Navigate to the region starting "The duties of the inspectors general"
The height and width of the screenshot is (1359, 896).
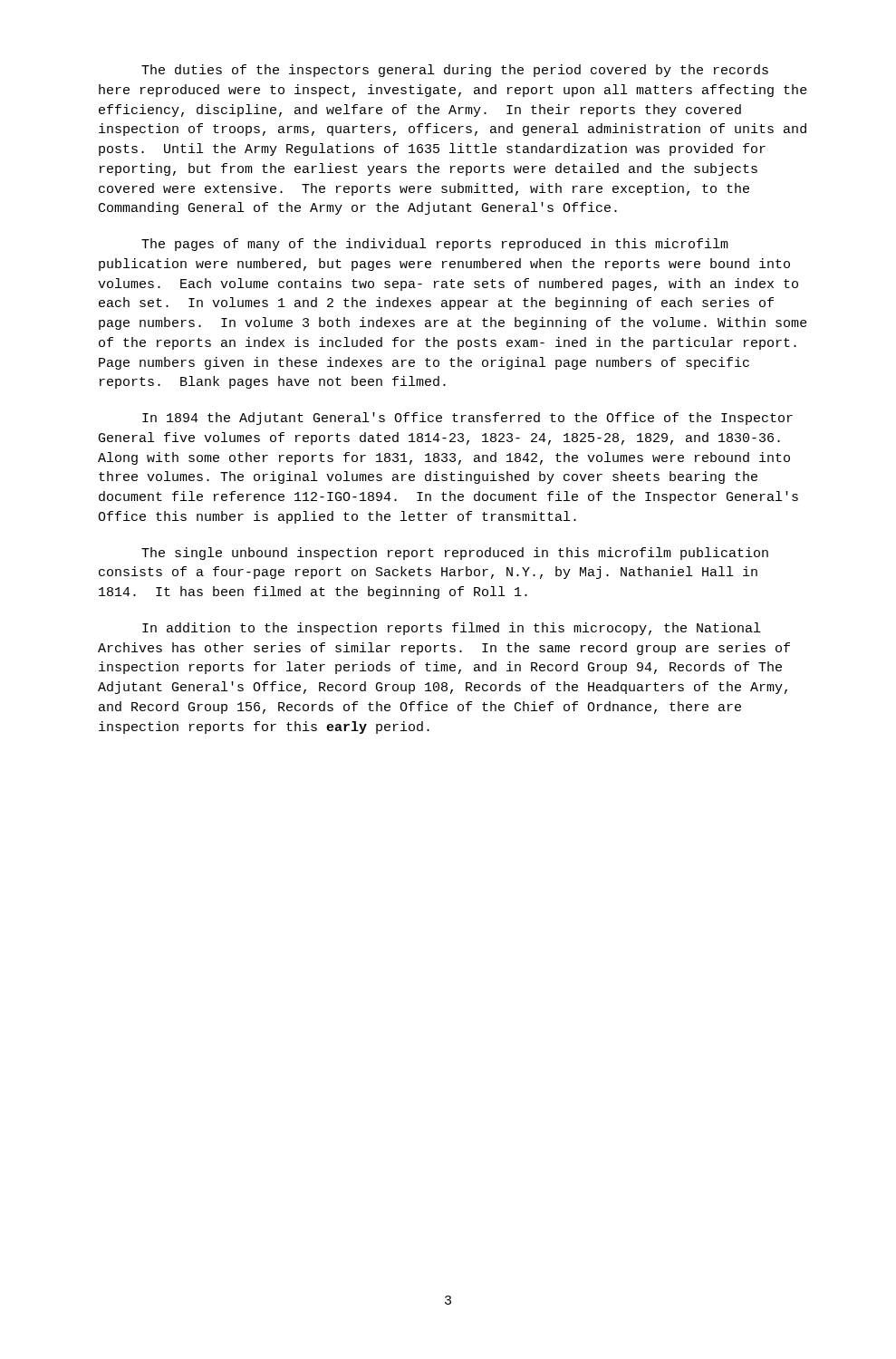(x=453, y=140)
